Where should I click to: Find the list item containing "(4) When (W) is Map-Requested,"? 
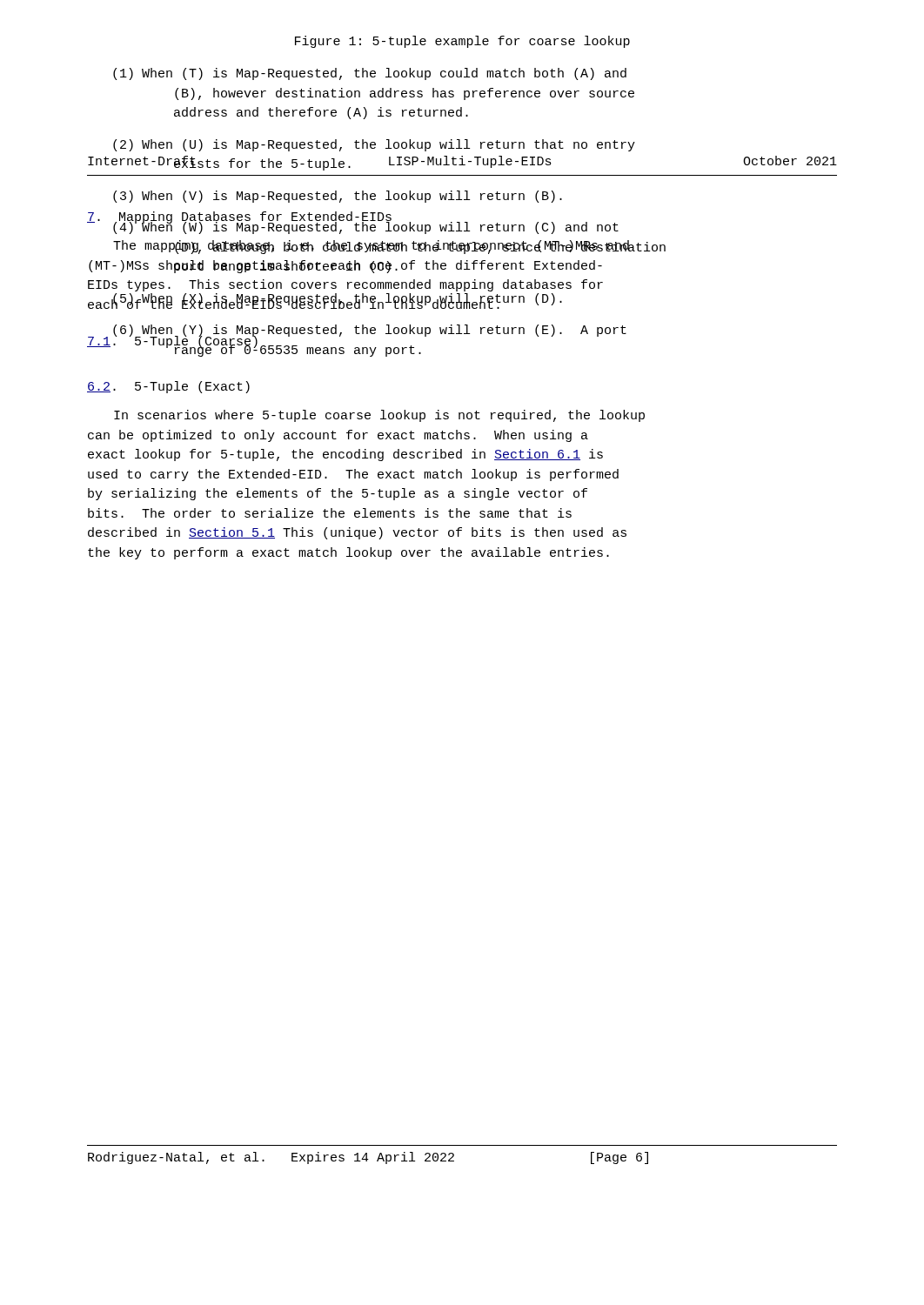pyautogui.click(x=462, y=249)
